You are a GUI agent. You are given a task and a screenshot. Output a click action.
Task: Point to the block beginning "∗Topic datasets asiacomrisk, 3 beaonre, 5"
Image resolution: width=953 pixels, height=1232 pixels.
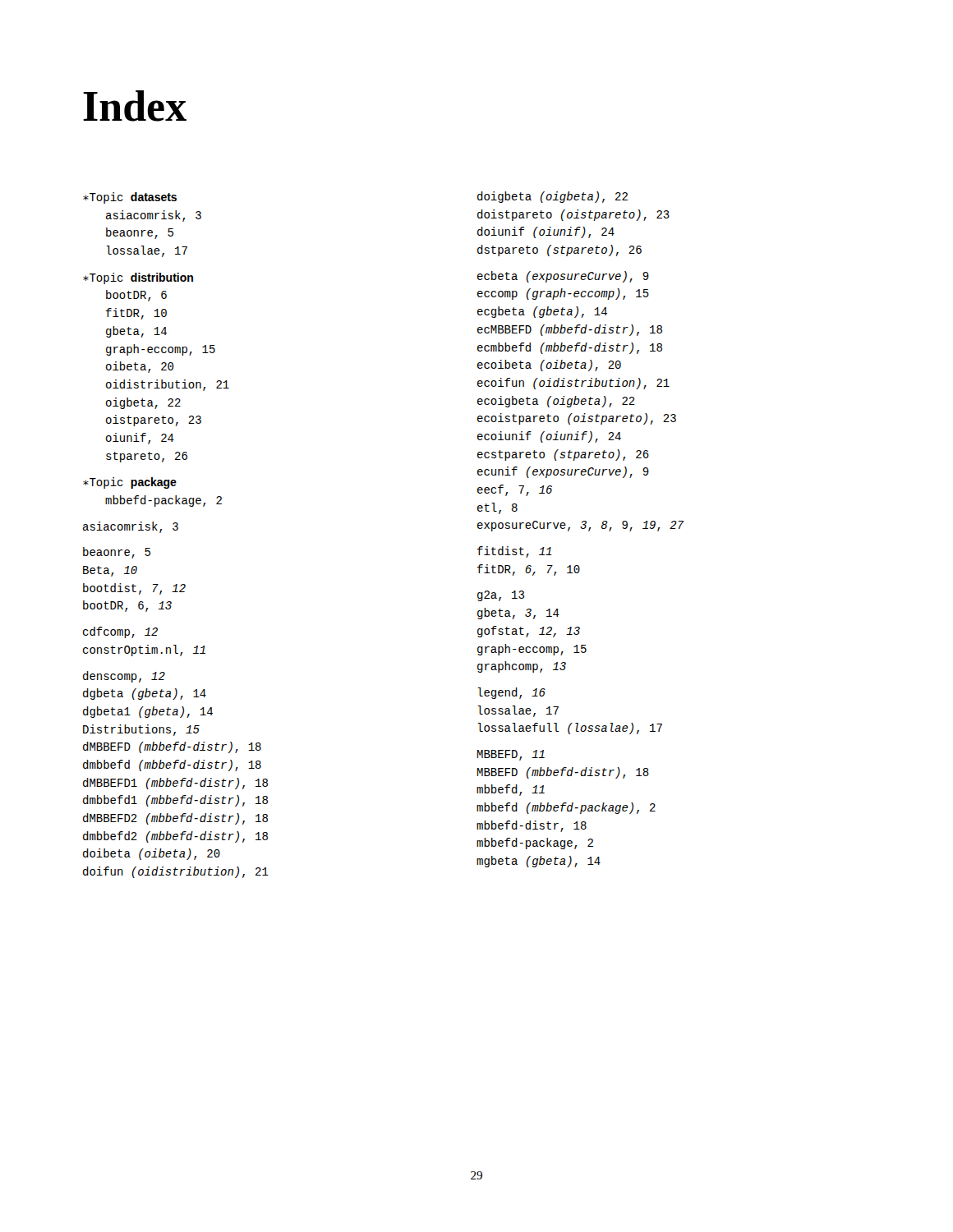pyautogui.click(x=130, y=198)
